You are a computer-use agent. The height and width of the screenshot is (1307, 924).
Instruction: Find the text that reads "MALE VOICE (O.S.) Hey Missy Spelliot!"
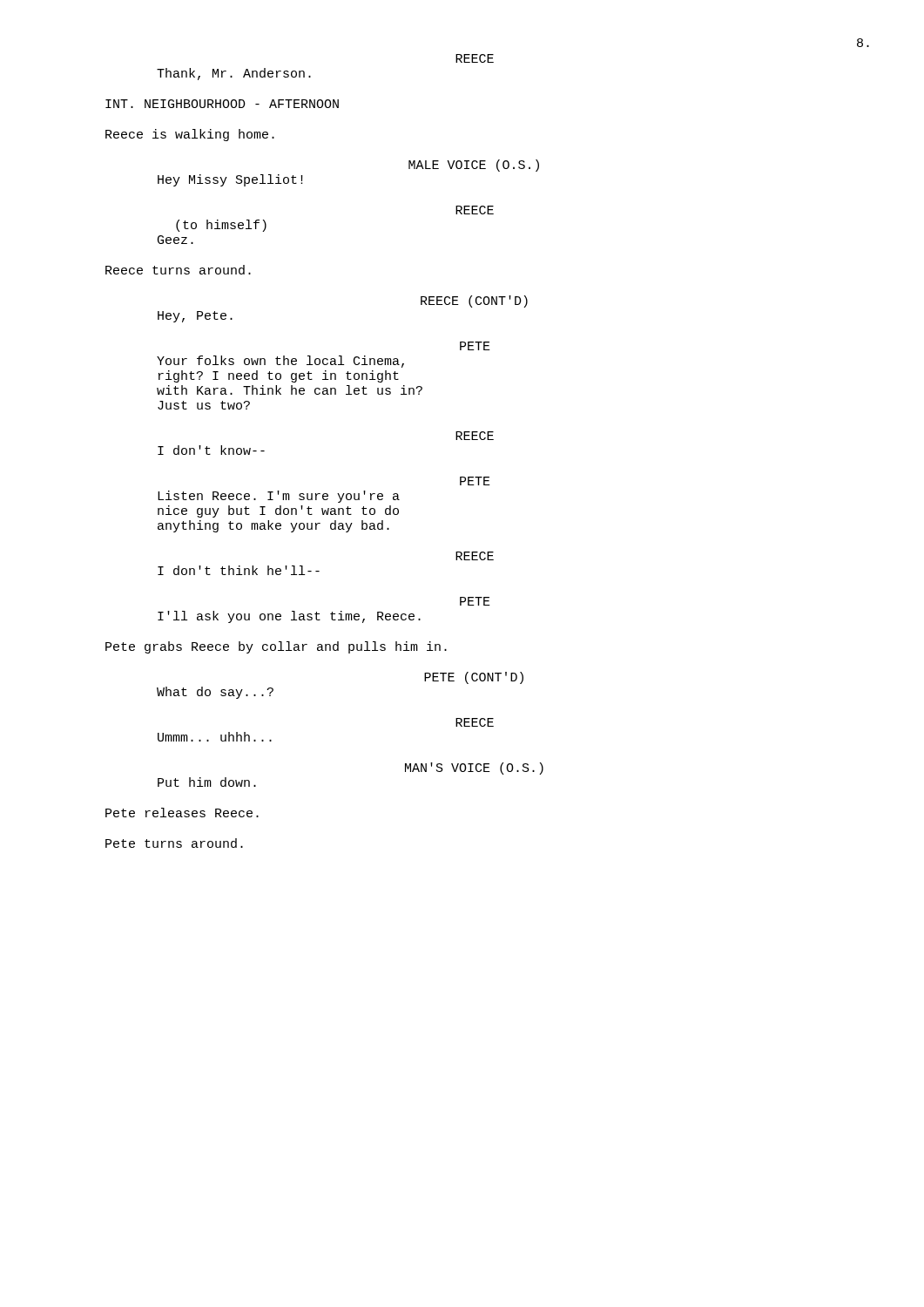tap(457, 173)
